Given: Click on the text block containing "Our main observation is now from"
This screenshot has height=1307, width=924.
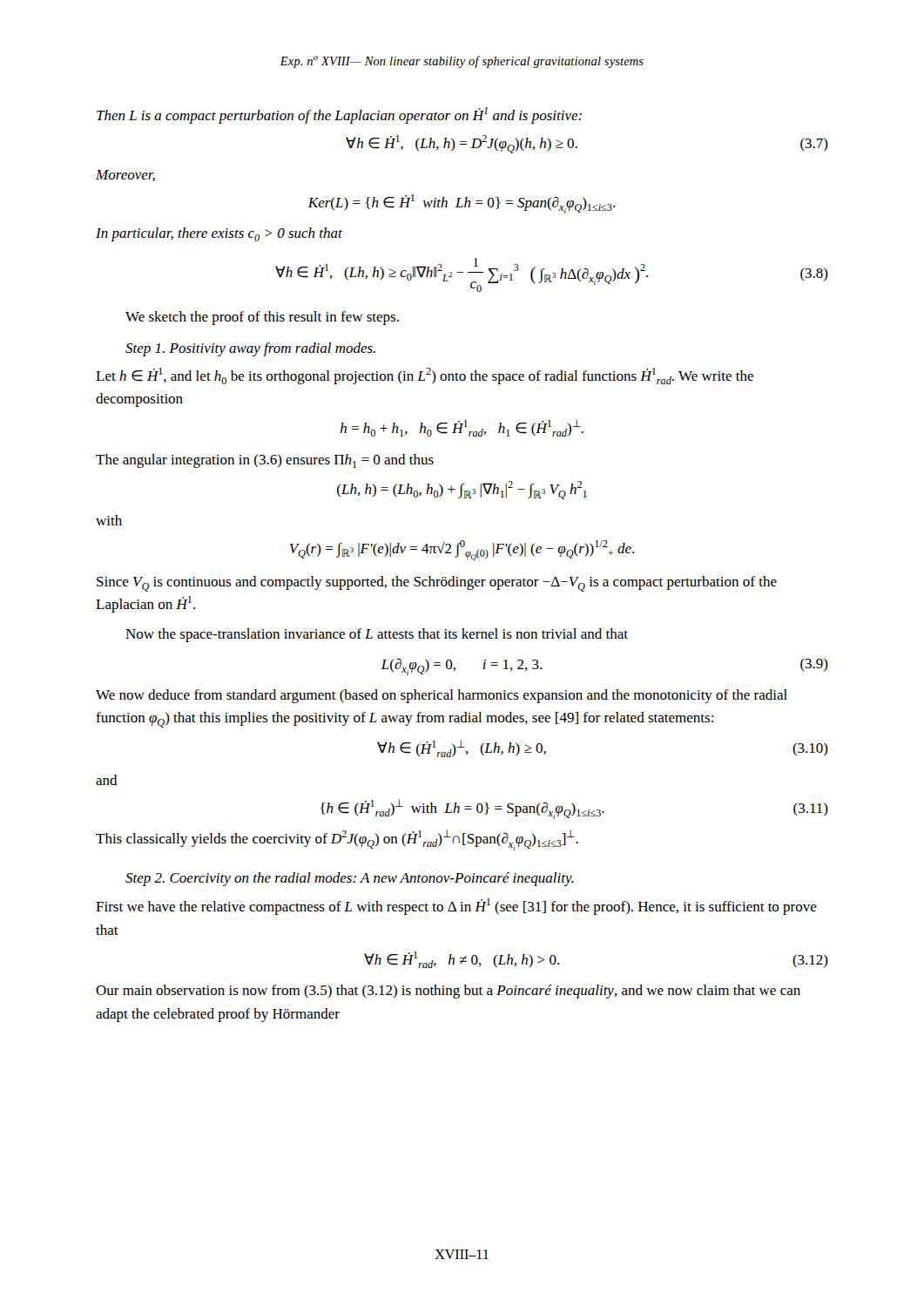Looking at the screenshot, I should point(448,1002).
